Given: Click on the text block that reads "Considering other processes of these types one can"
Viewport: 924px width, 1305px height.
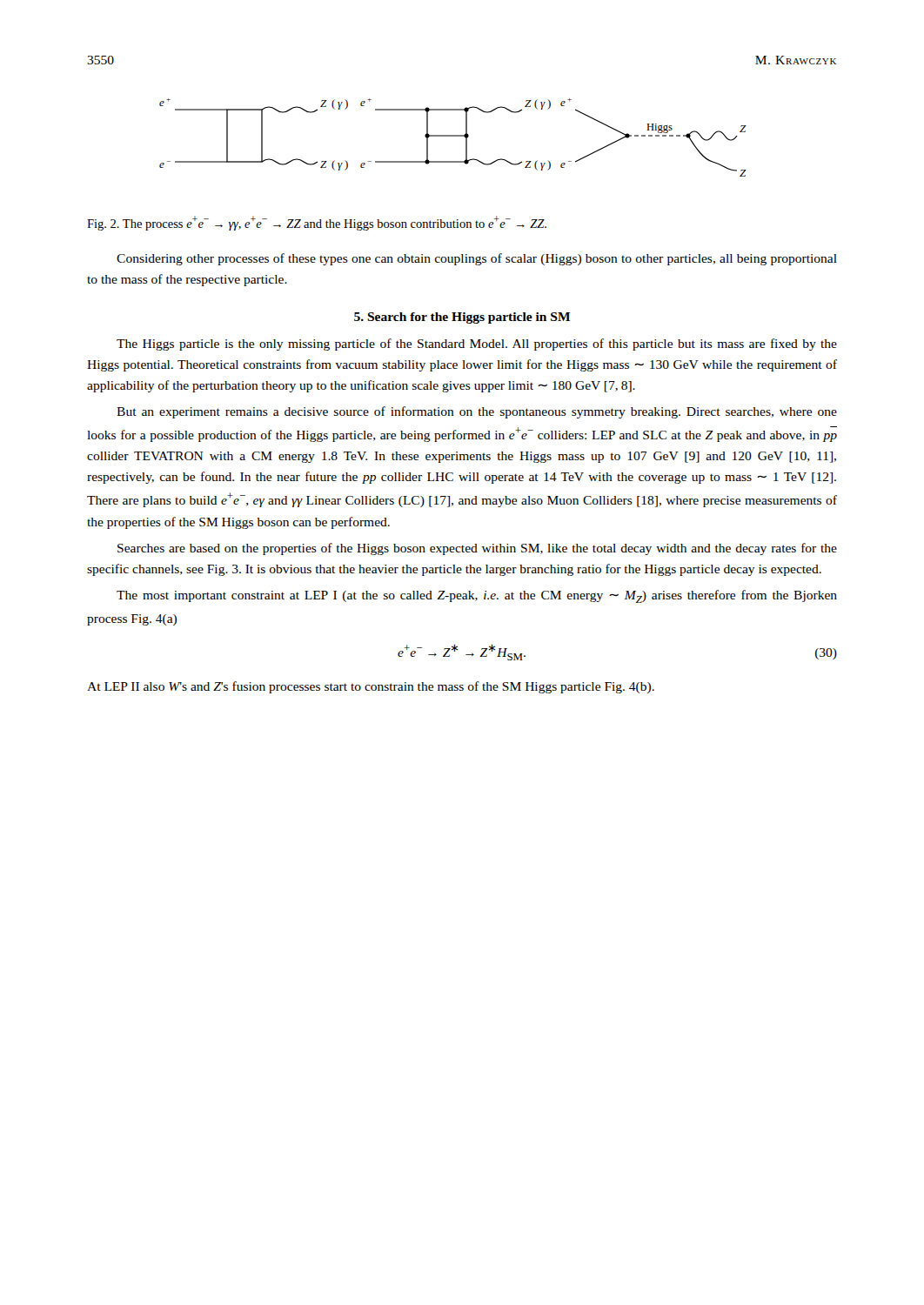Looking at the screenshot, I should pos(462,269).
